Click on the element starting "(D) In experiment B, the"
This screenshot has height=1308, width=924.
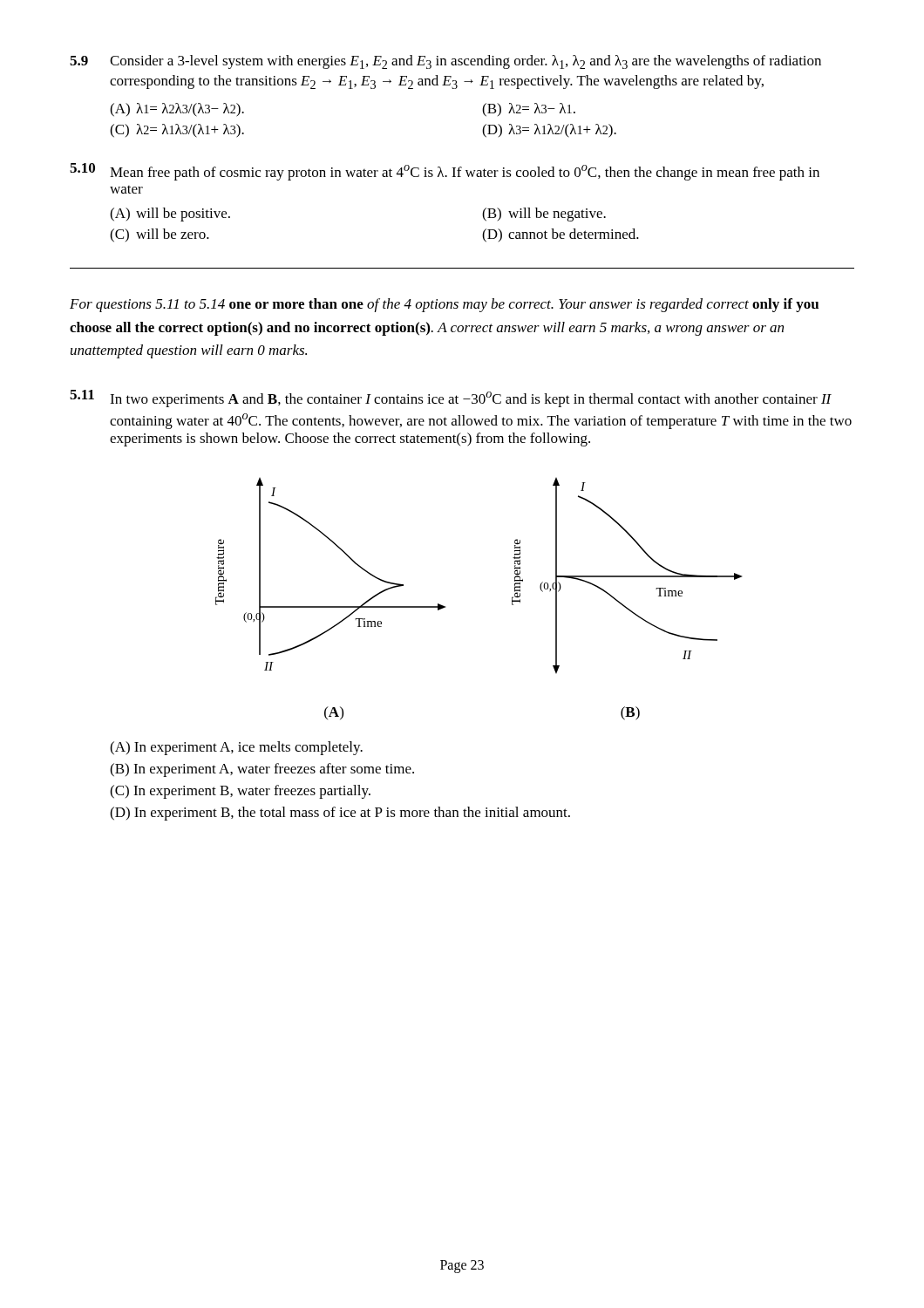pyautogui.click(x=340, y=812)
